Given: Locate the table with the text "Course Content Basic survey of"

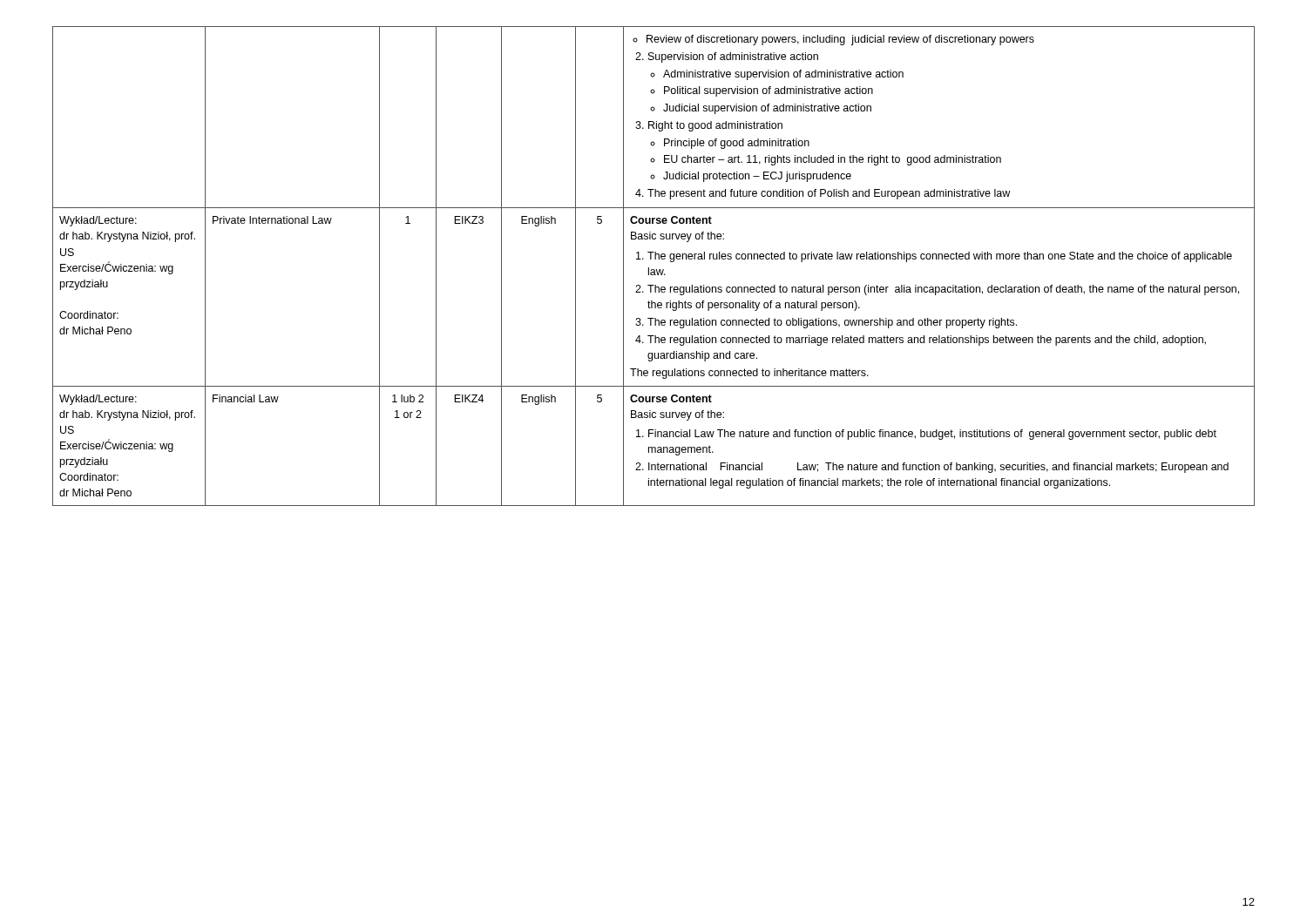Looking at the screenshot, I should [x=654, y=266].
